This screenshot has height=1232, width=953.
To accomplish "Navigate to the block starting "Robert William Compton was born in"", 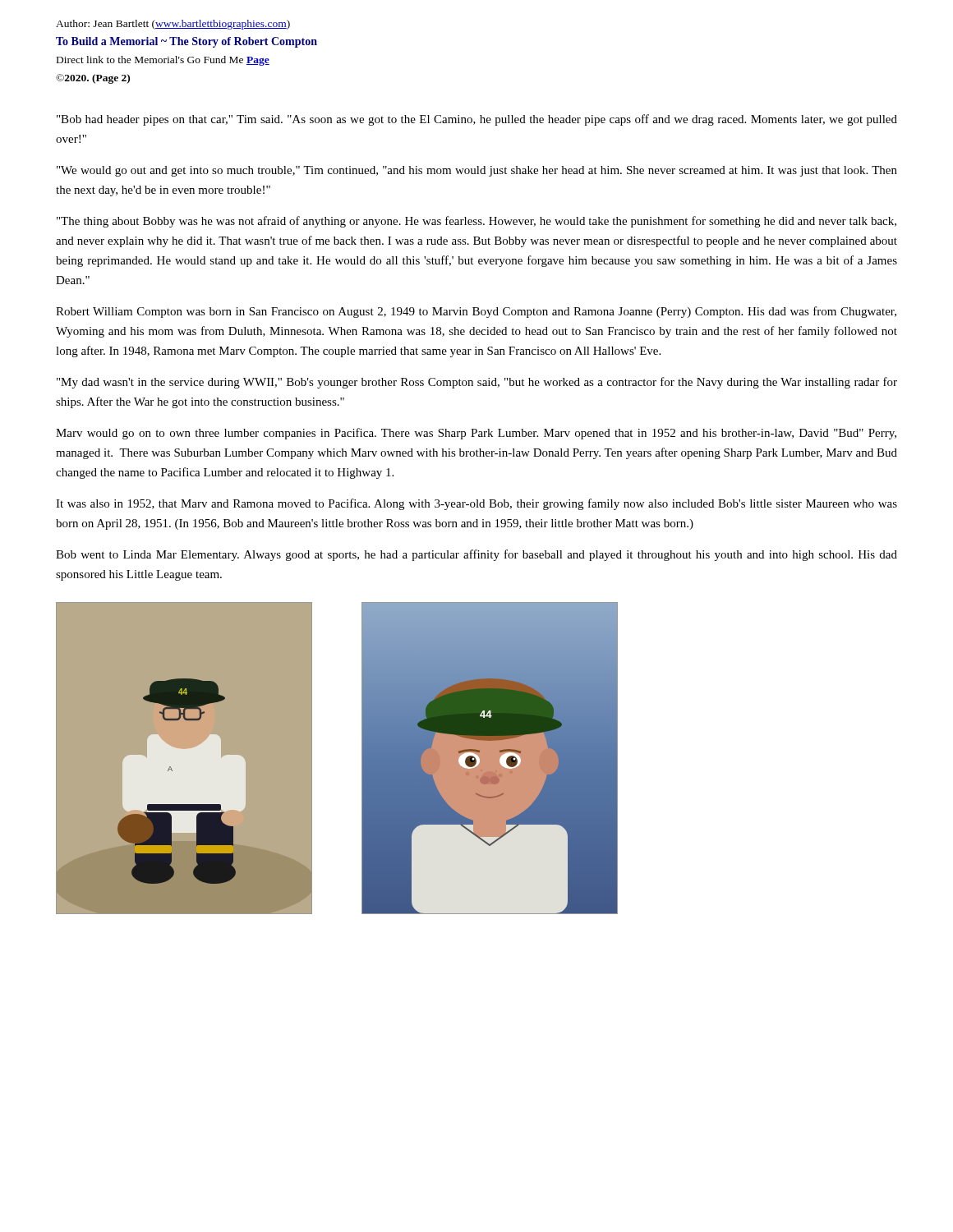I will click(476, 331).
